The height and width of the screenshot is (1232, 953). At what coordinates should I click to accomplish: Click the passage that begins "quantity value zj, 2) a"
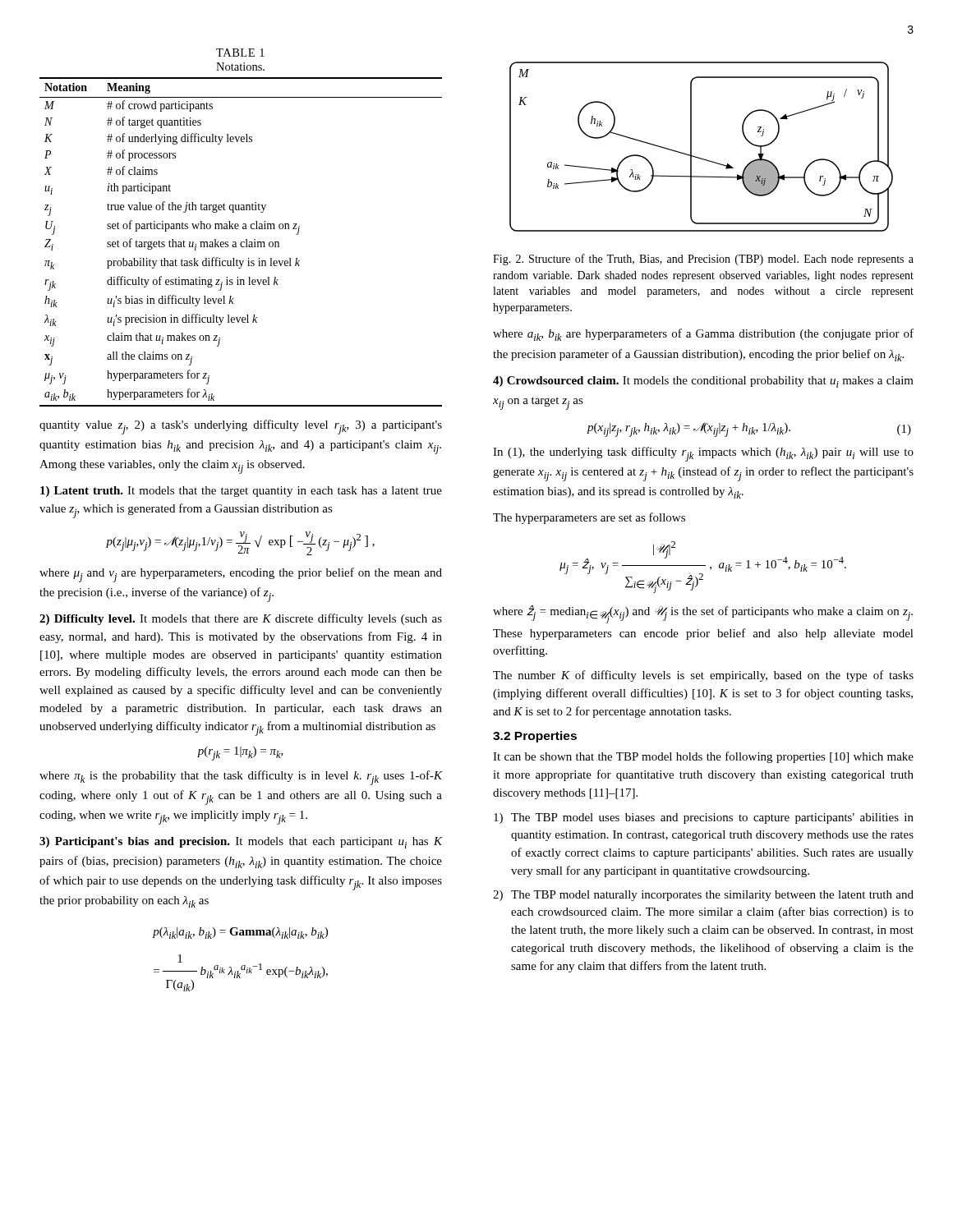point(241,446)
